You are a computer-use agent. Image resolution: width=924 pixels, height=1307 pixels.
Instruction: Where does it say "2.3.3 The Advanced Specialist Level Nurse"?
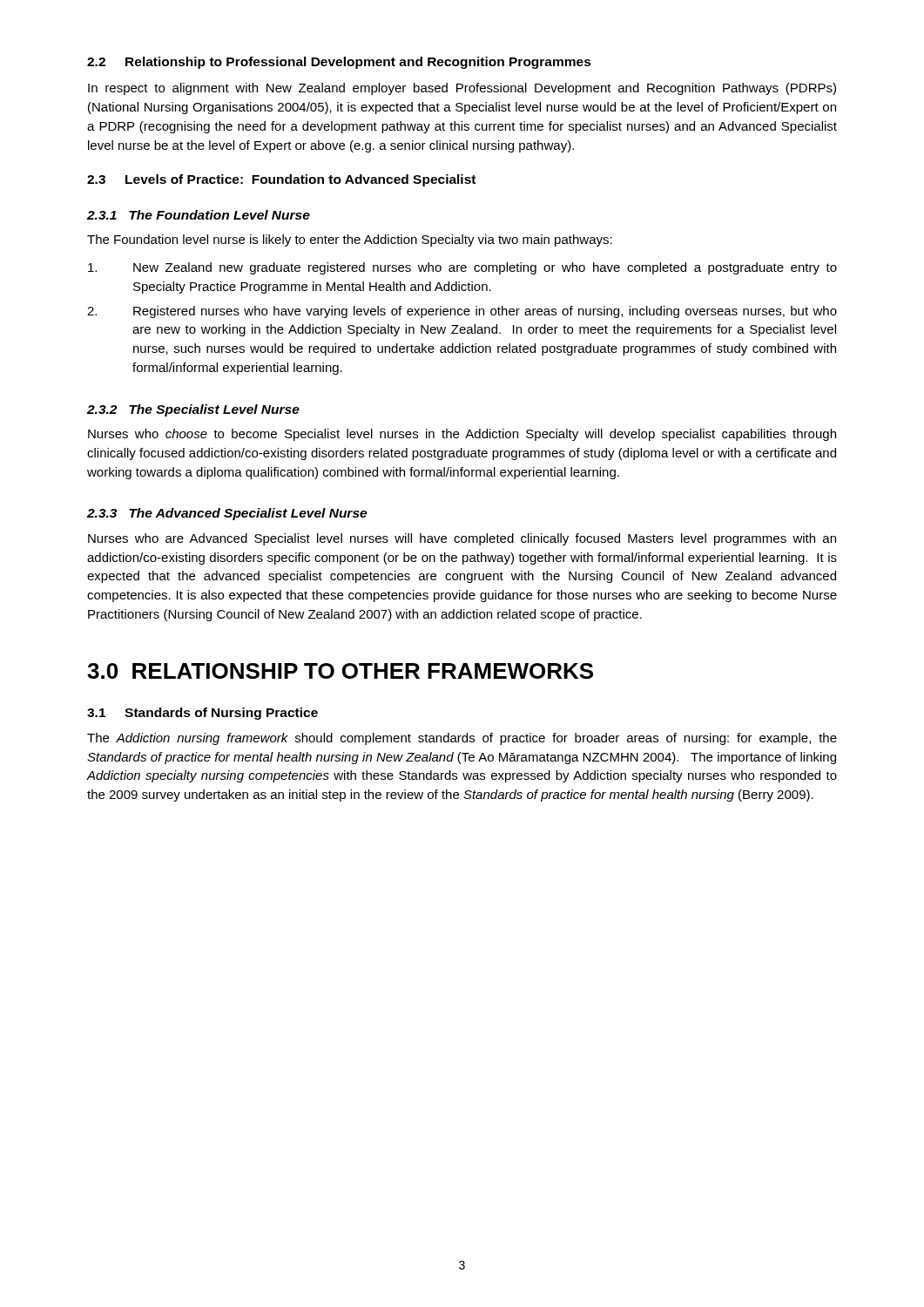[227, 514]
